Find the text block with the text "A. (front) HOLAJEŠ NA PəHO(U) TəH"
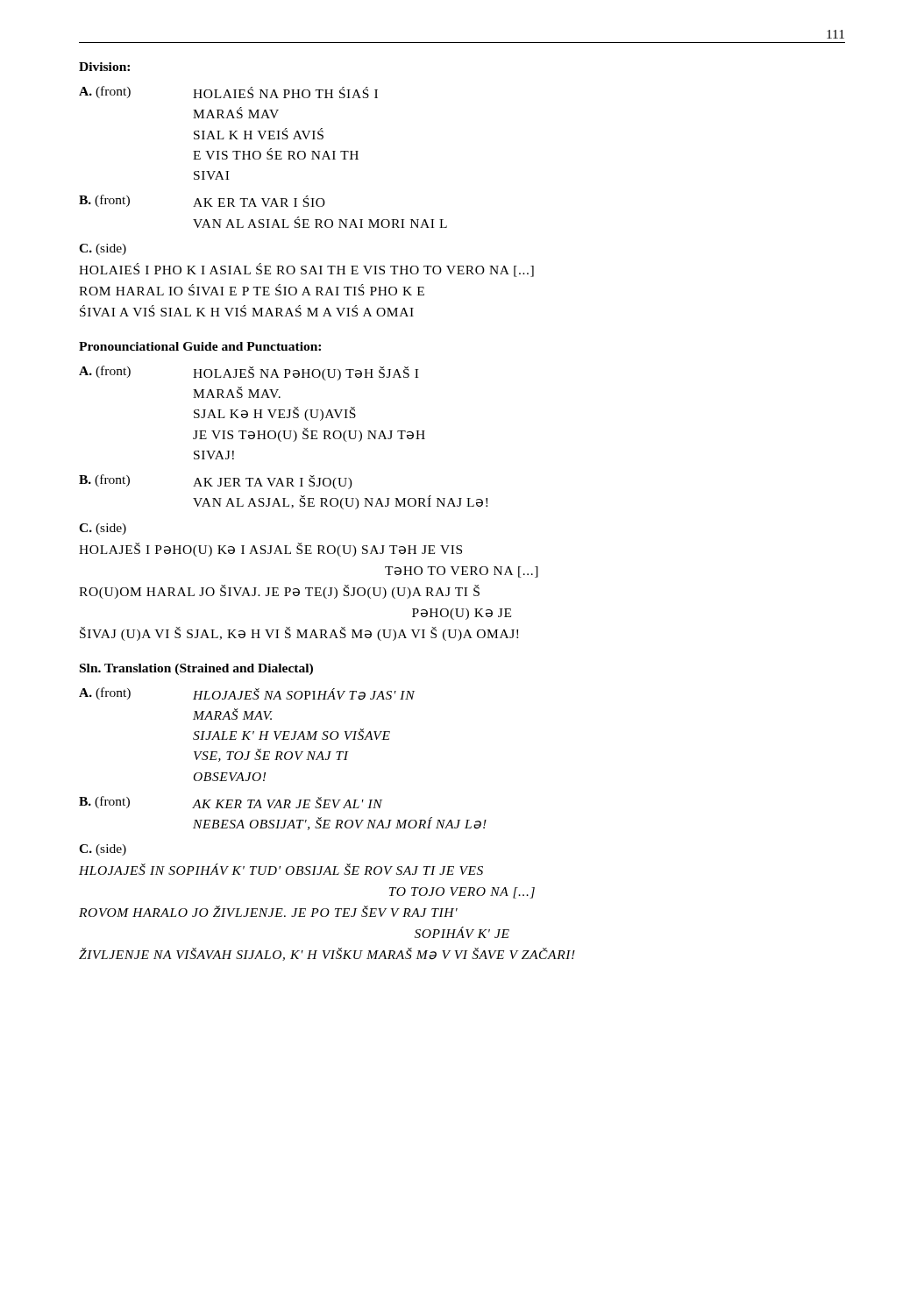Image resolution: width=924 pixels, height=1315 pixels. point(249,373)
